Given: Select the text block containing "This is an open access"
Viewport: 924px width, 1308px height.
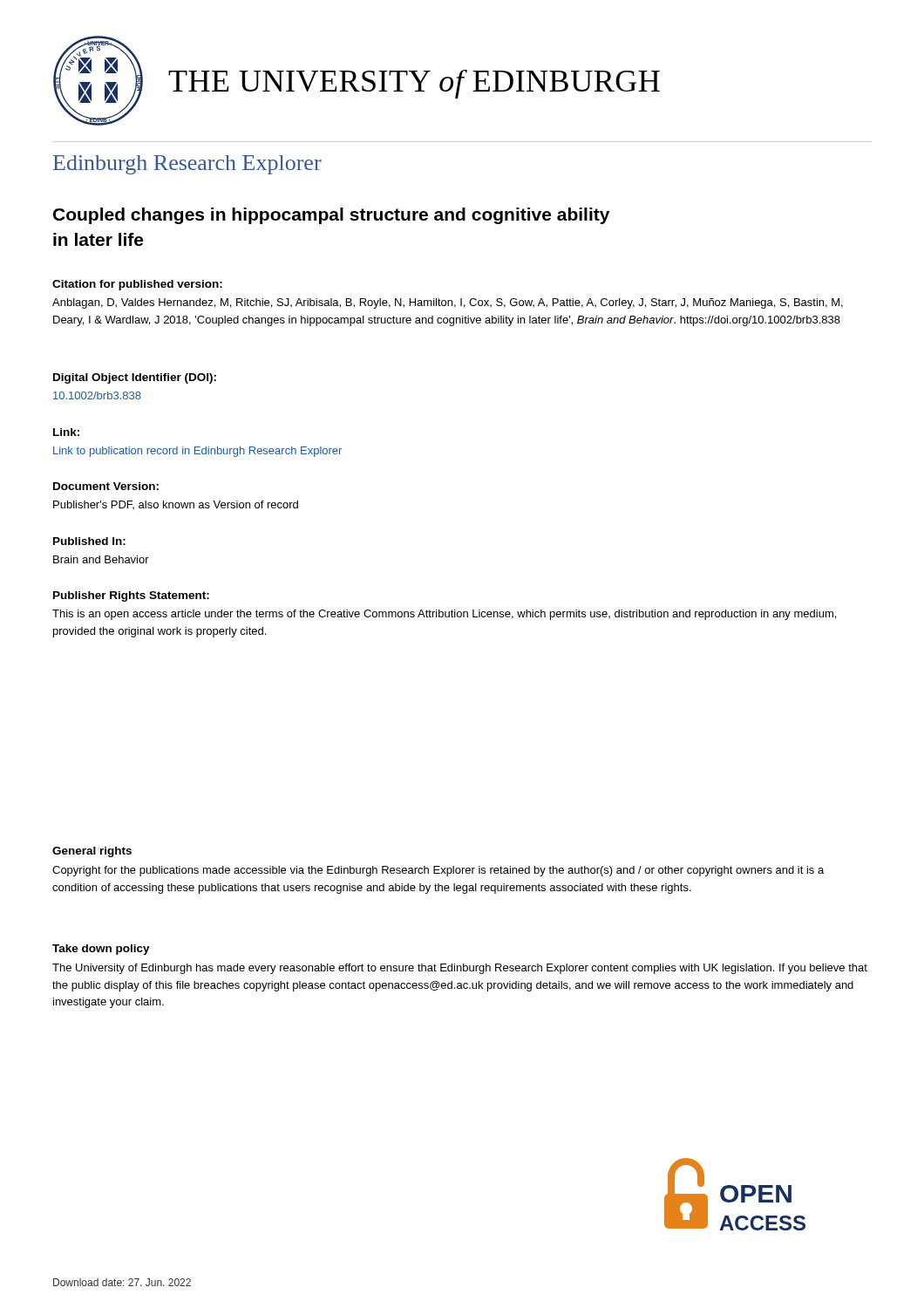Looking at the screenshot, I should pos(445,622).
